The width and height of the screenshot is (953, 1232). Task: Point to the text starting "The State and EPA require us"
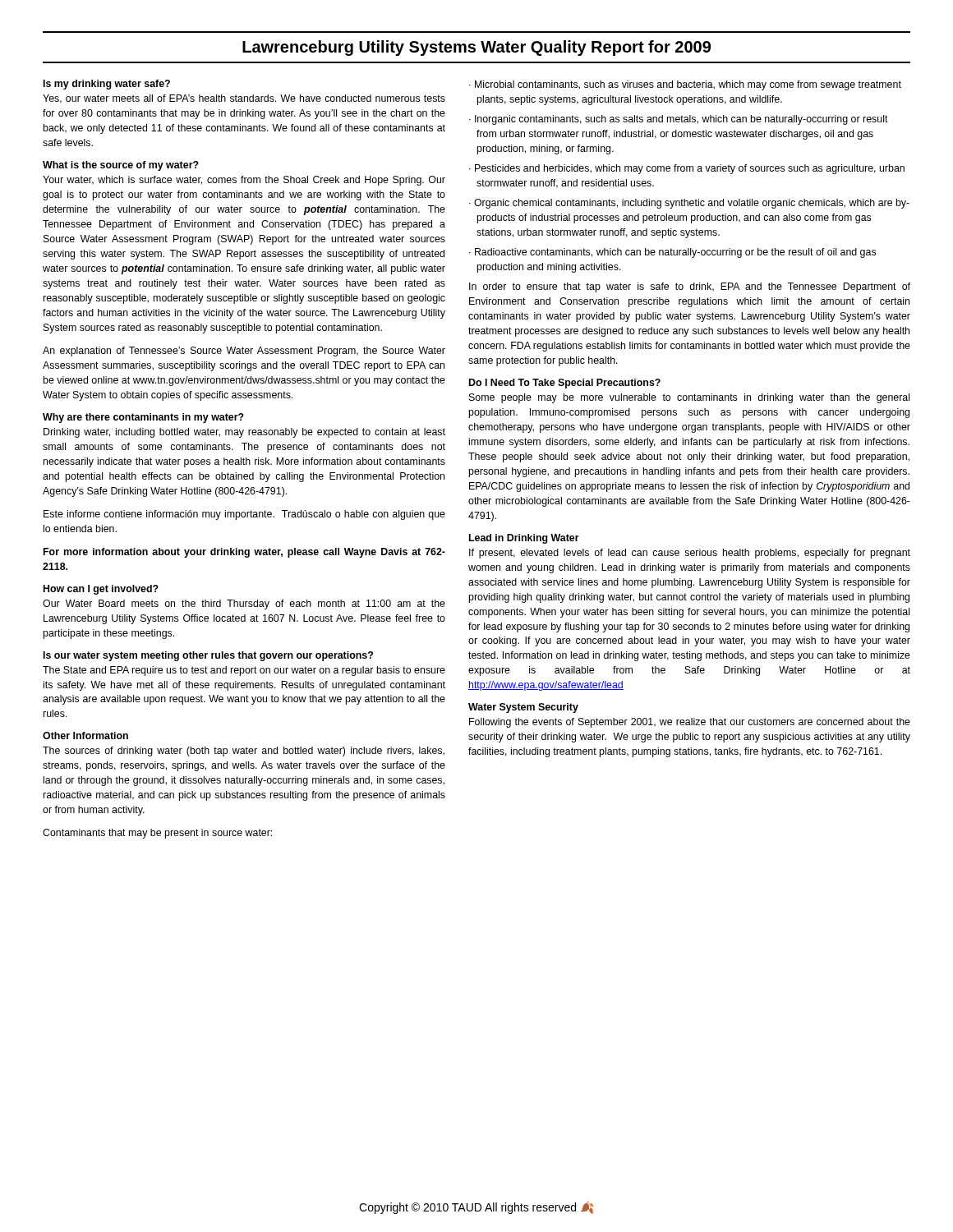tap(244, 692)
